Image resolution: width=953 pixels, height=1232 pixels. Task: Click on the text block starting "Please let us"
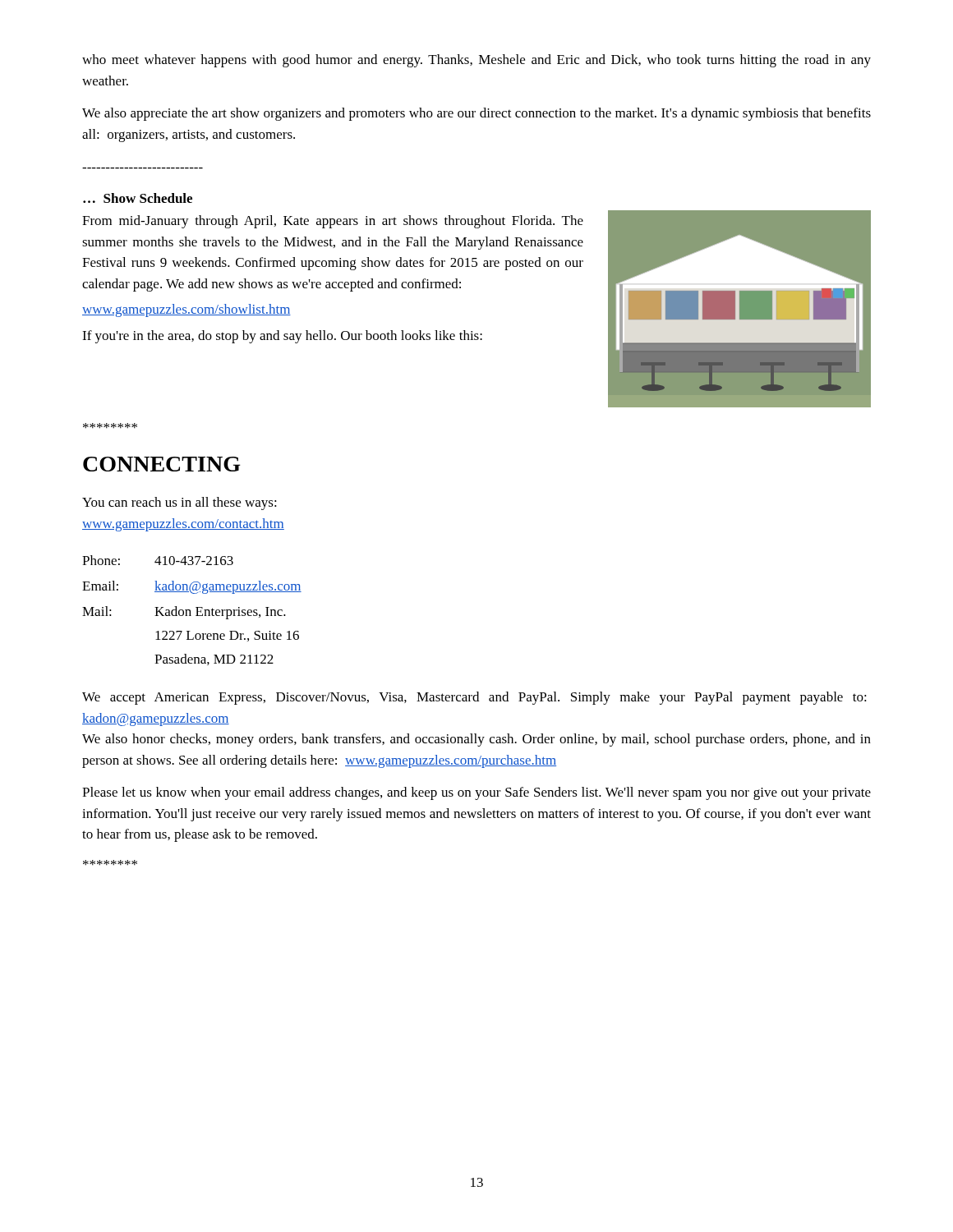476,814
